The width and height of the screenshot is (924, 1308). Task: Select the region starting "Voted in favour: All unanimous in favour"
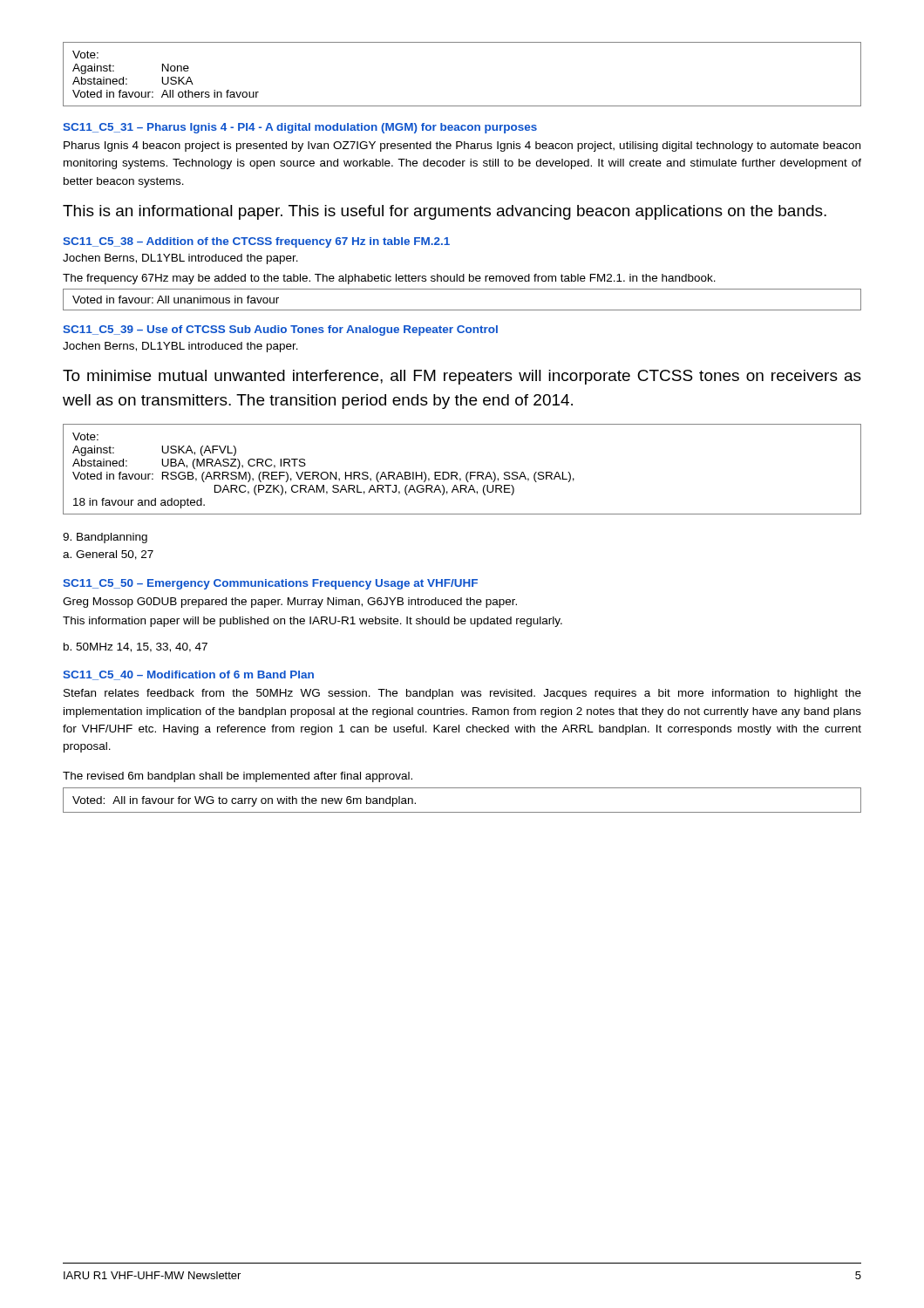click(176, 299)
